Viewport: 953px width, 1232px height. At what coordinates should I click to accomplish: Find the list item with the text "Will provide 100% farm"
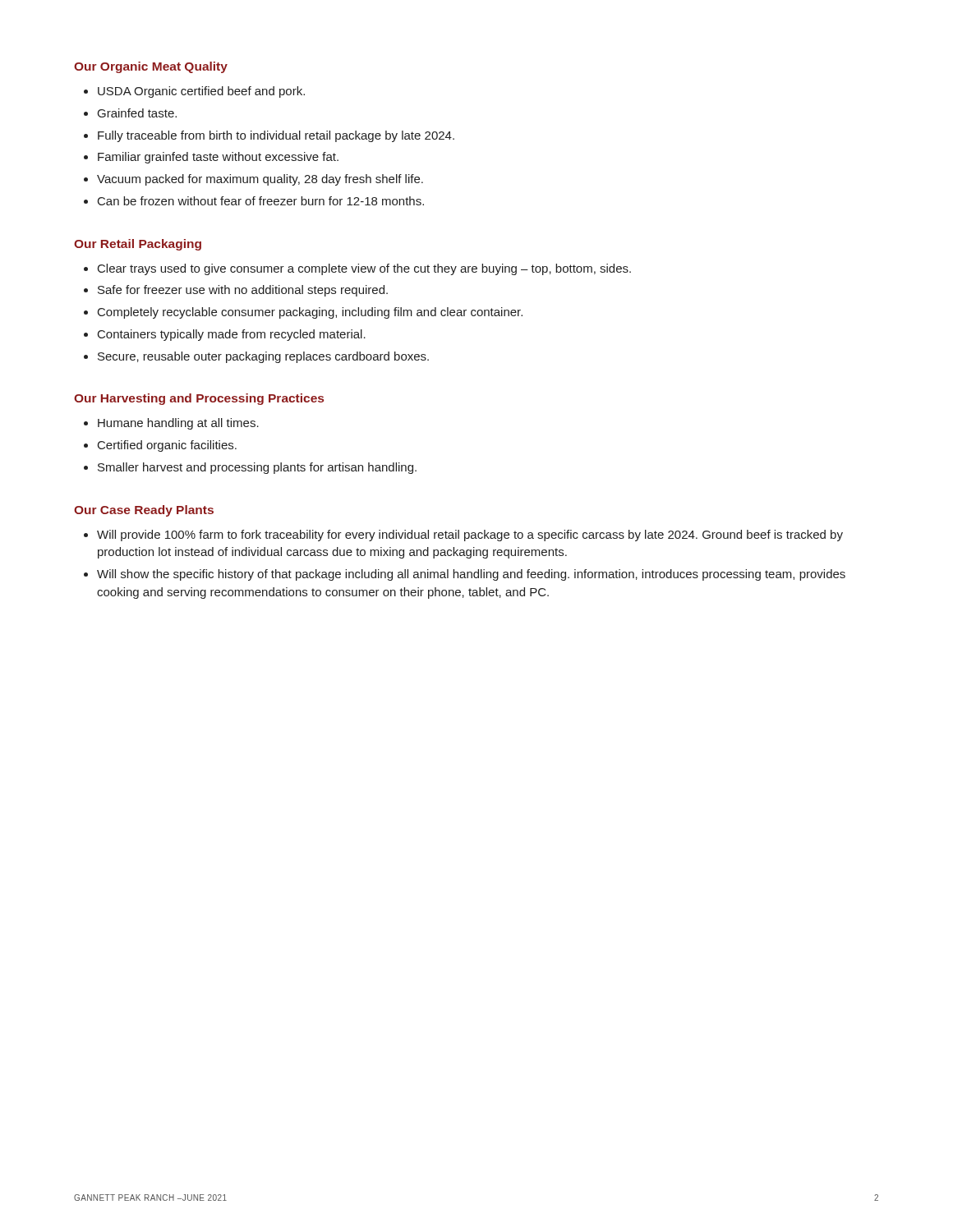point(470,543)
